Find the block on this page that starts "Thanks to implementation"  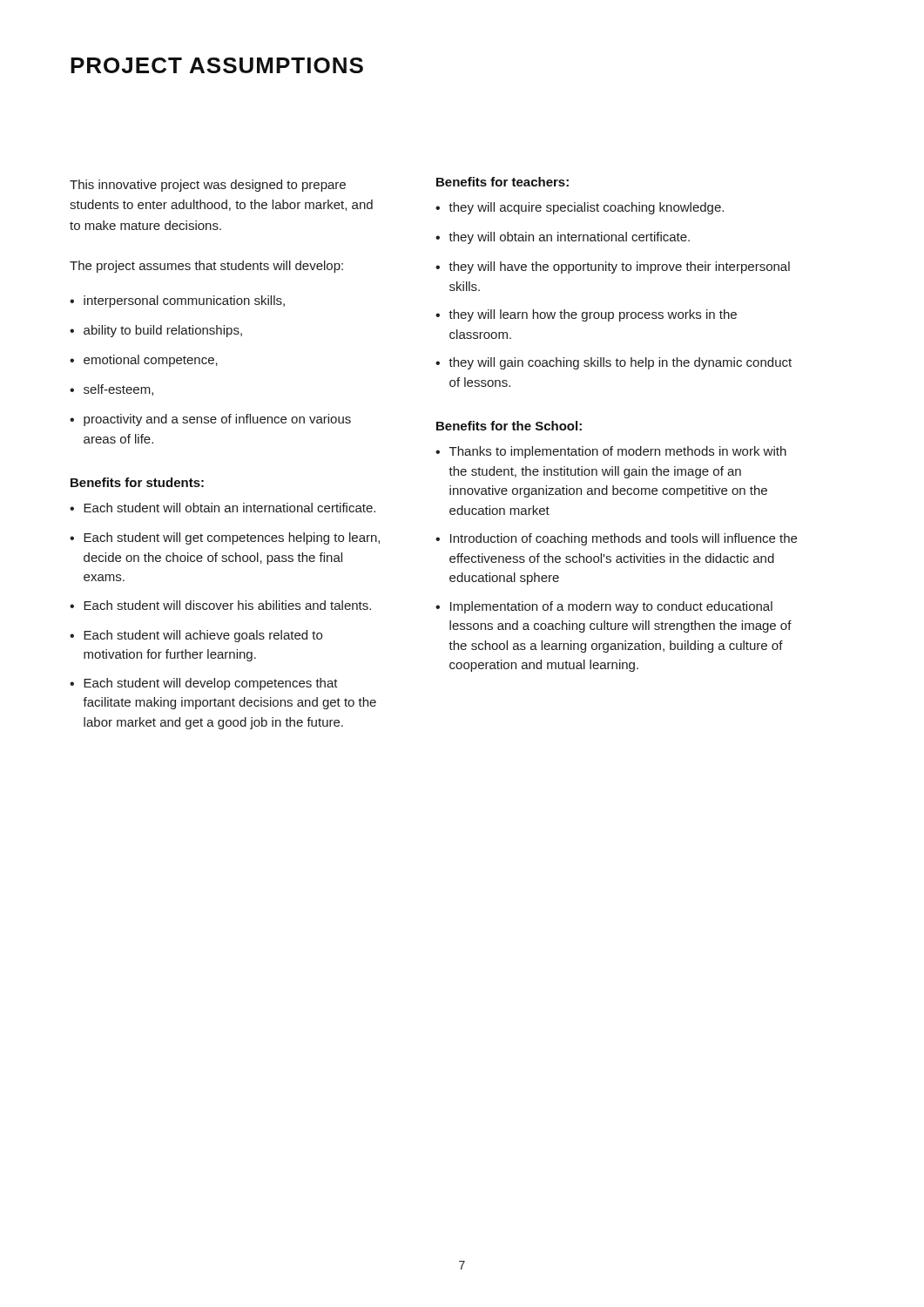click(618, 480)
